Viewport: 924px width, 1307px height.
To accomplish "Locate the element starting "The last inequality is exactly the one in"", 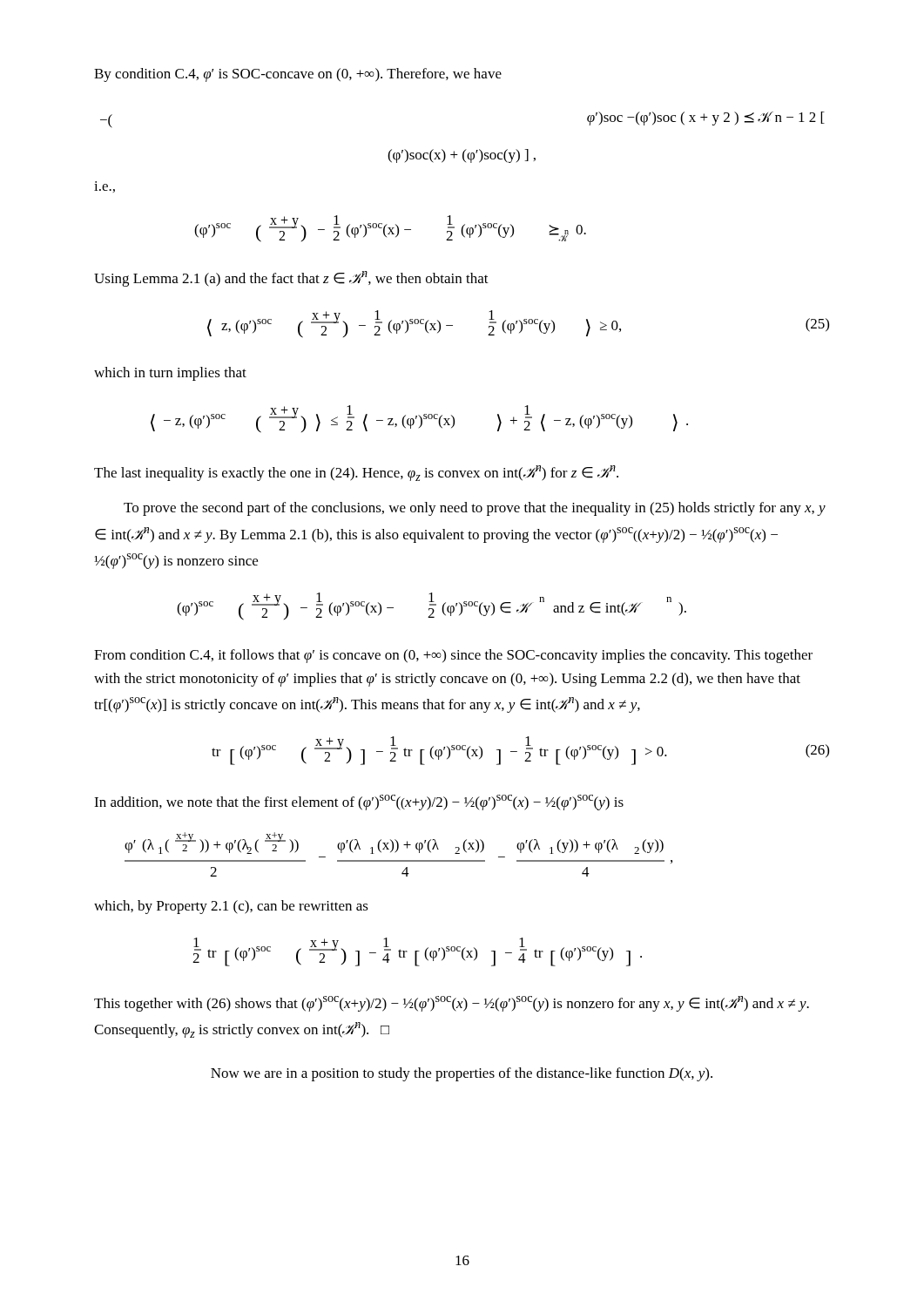I will click(357, 471).
